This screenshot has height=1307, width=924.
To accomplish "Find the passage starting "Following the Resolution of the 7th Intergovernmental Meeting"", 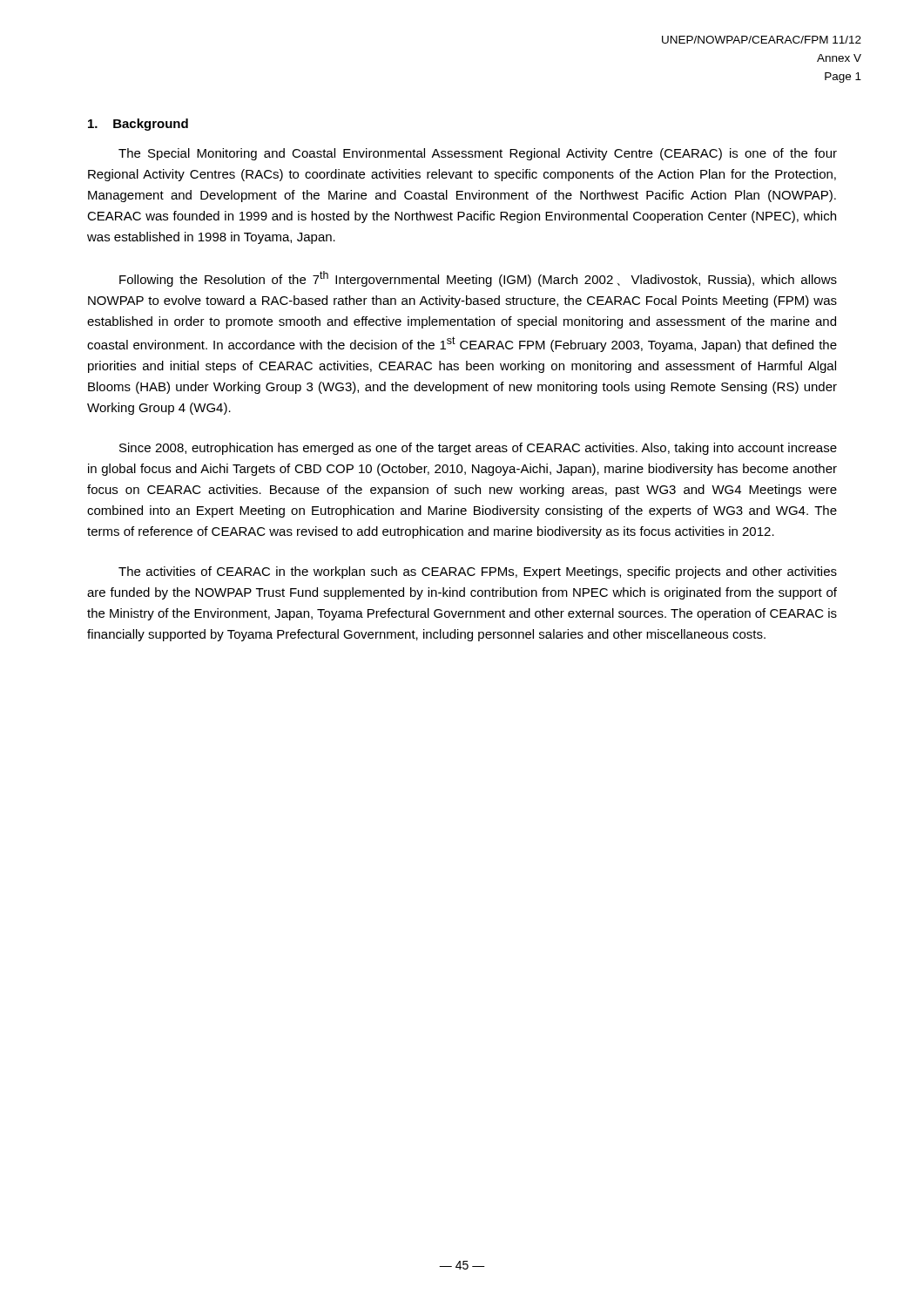I will pyautogui.click(x=462, y=342).
